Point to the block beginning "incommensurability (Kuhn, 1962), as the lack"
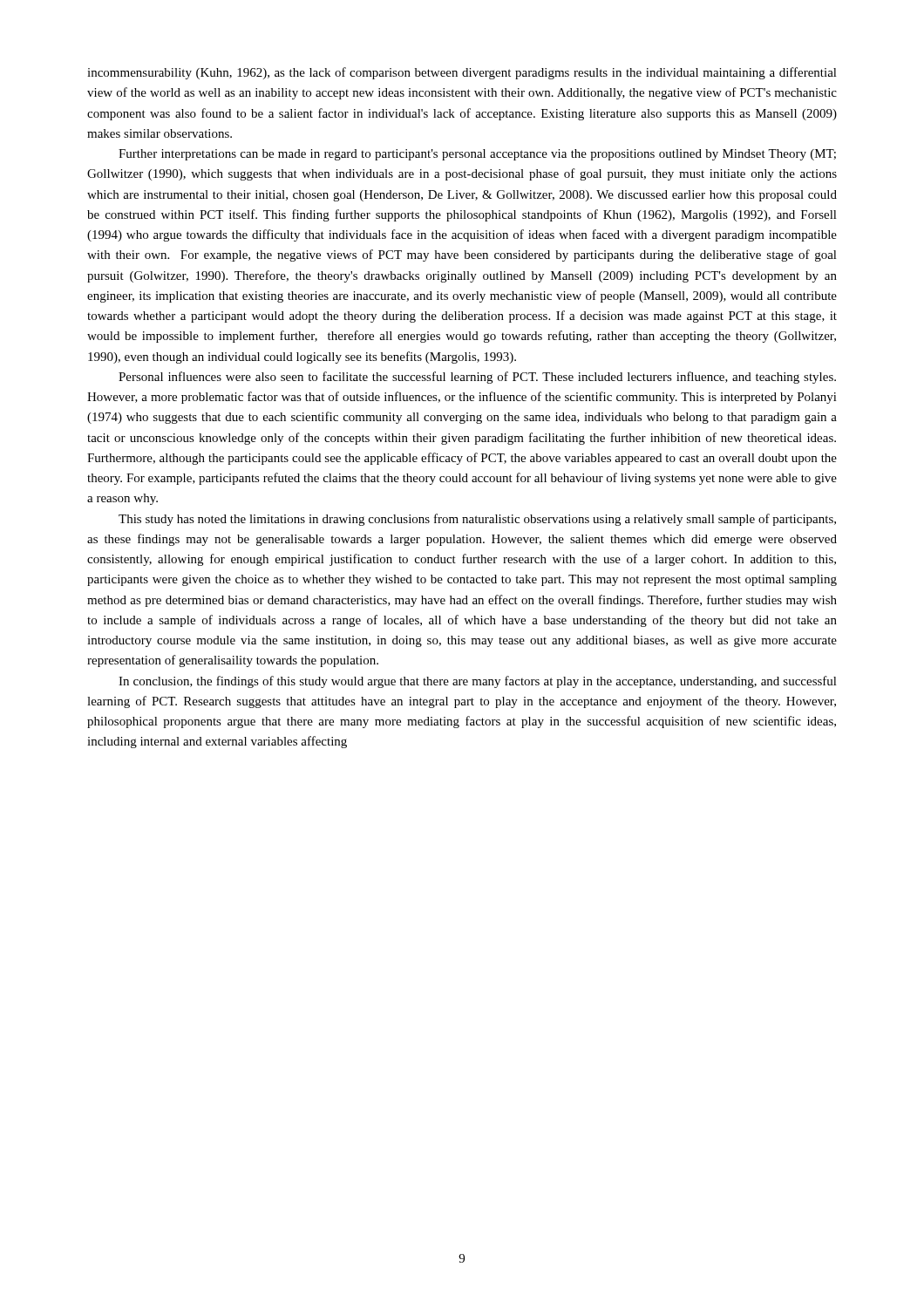 coord(462,103)
